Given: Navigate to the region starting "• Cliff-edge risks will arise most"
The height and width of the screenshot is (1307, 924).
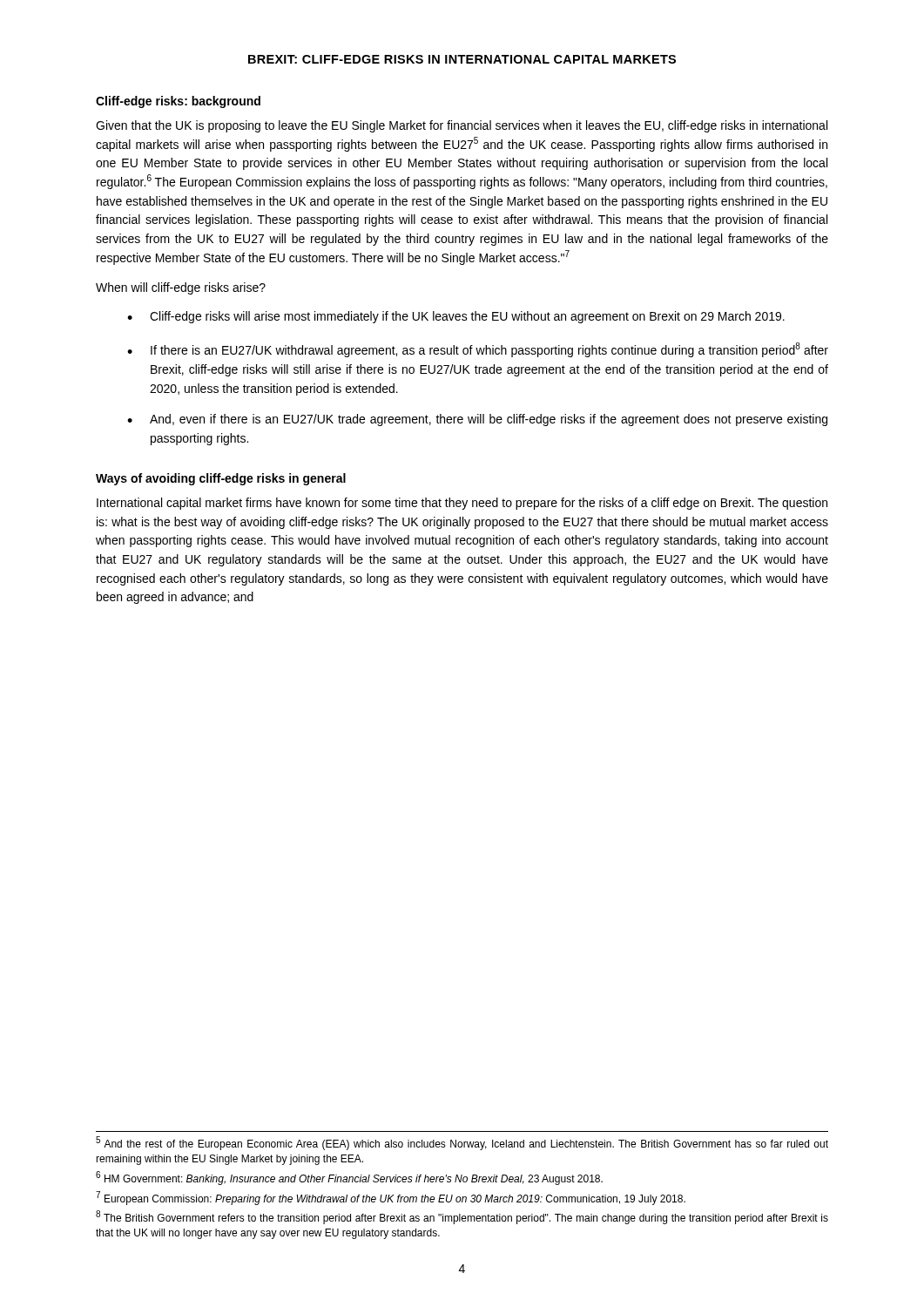Looking at the screenshot, I should tap(478, 319).
